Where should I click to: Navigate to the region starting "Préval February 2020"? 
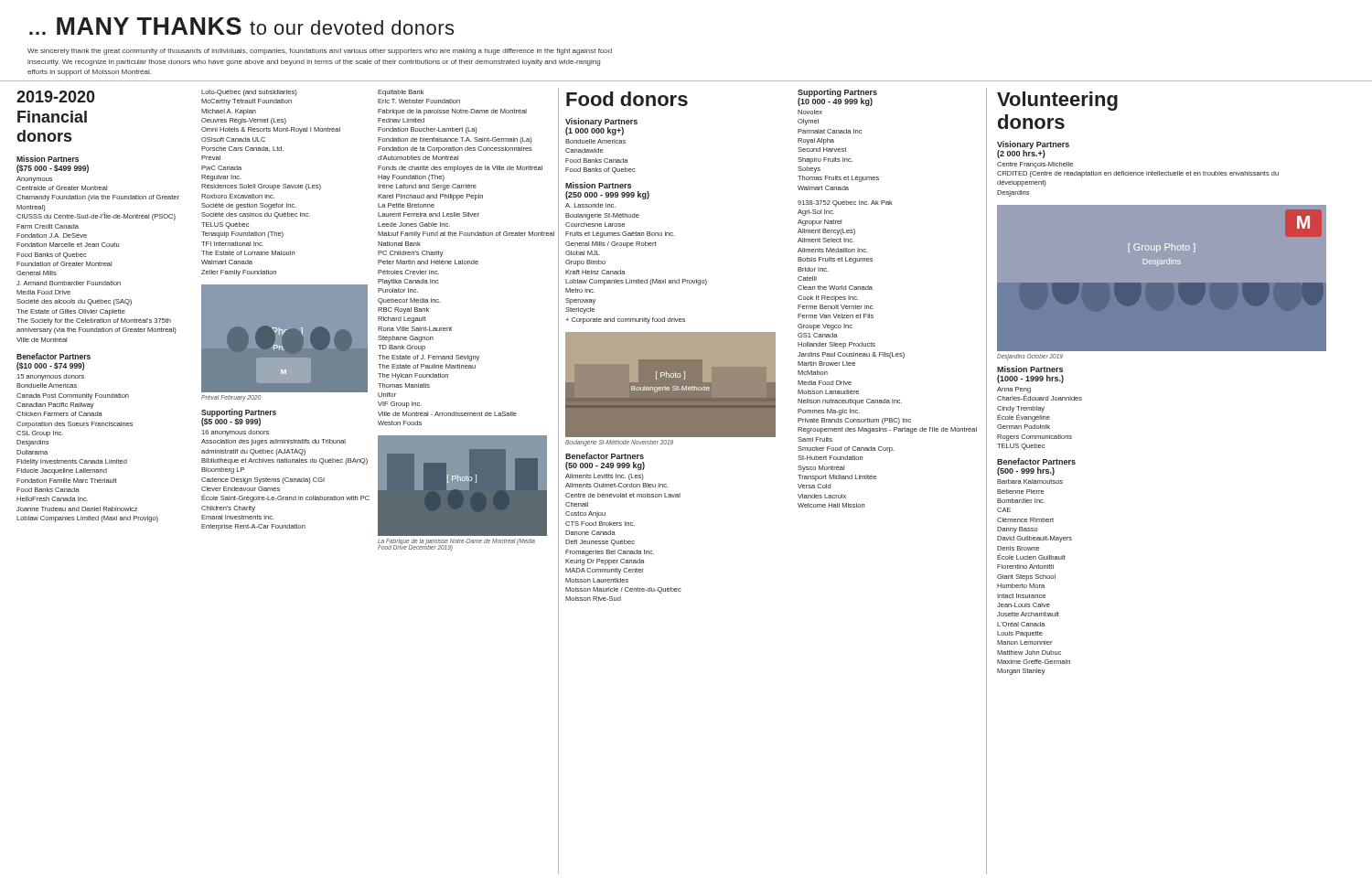pos(231,397)
